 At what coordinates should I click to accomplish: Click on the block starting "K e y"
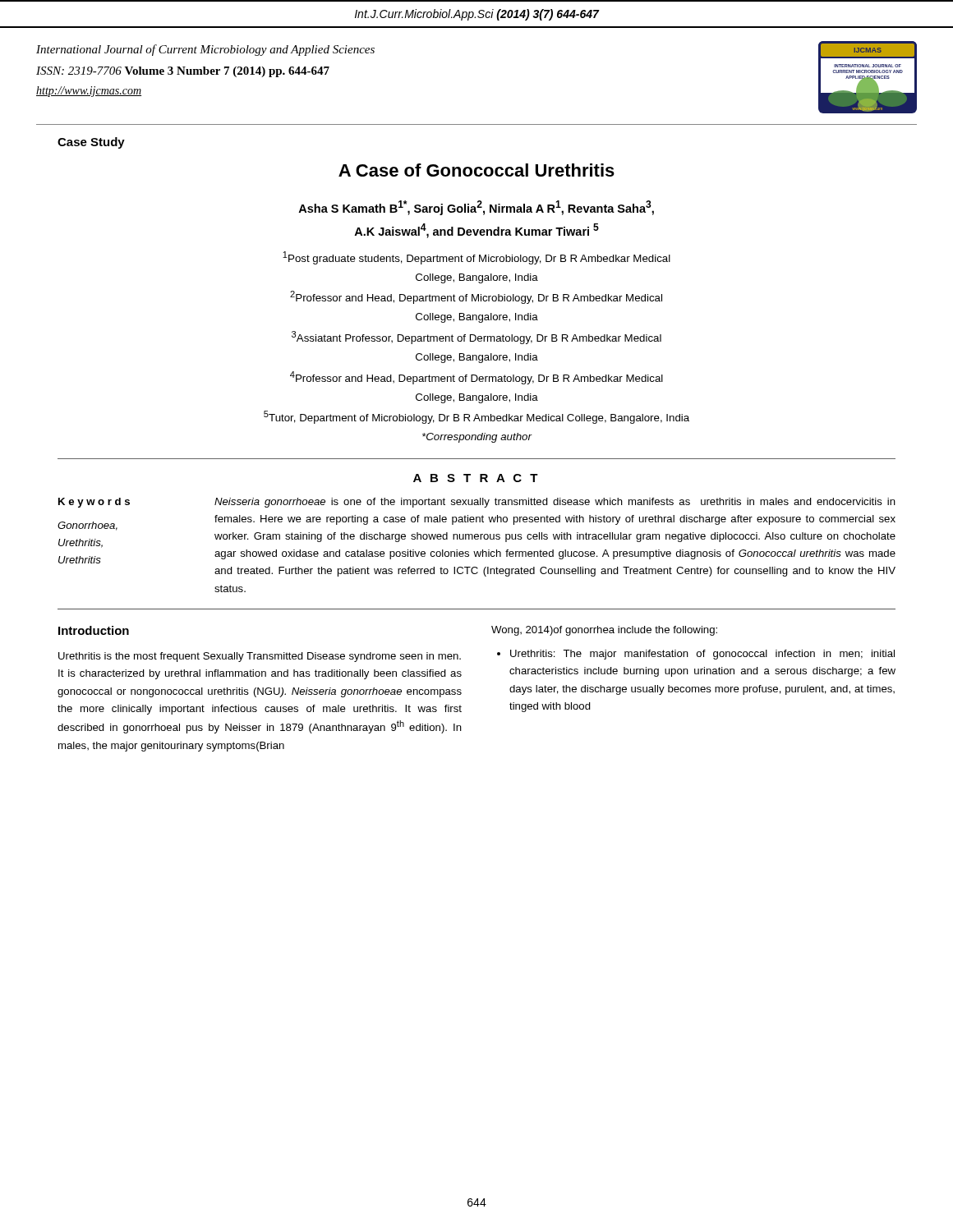tap(476, 545)
